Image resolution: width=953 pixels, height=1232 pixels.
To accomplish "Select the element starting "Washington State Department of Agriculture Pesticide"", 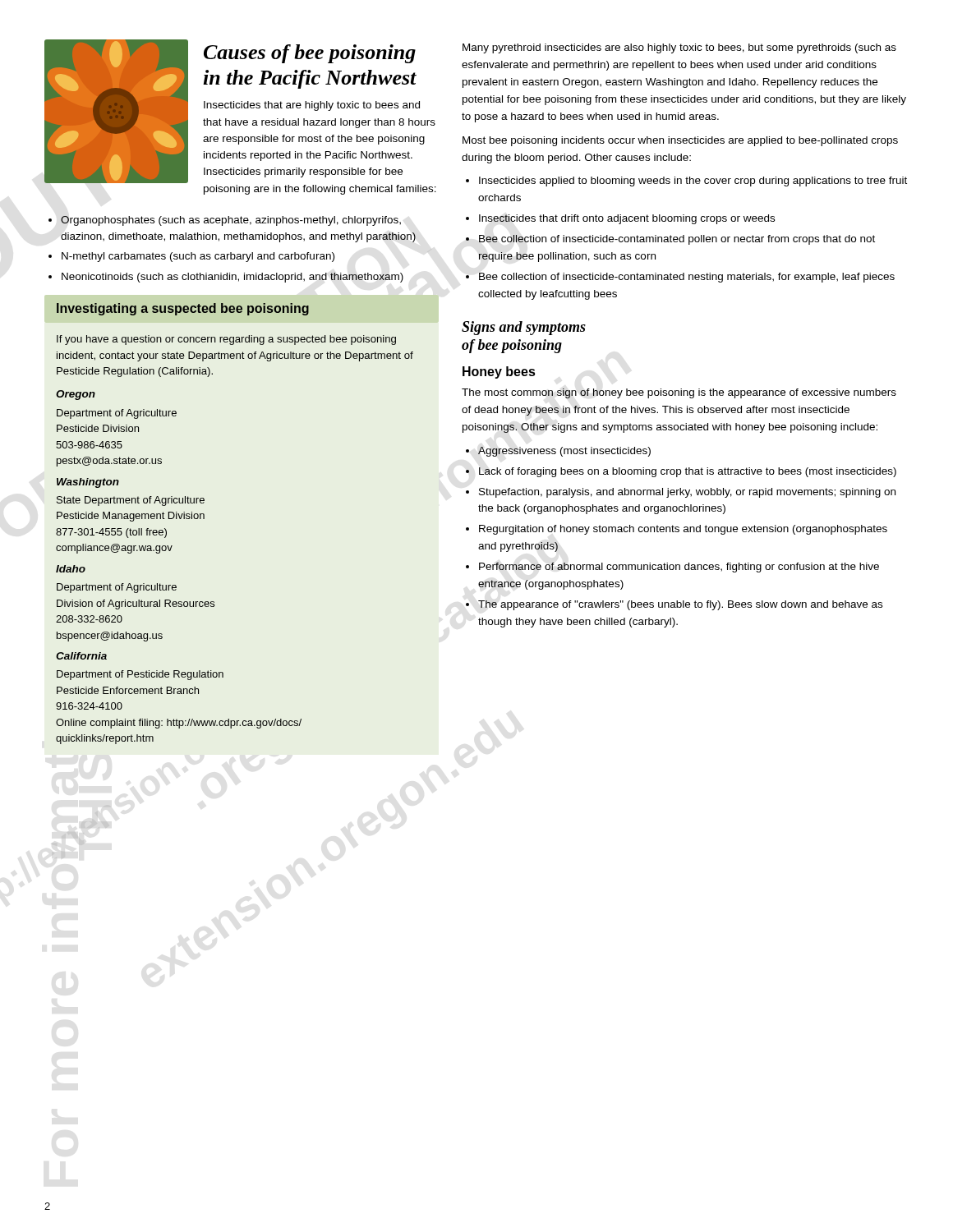I will click(88, 483).
